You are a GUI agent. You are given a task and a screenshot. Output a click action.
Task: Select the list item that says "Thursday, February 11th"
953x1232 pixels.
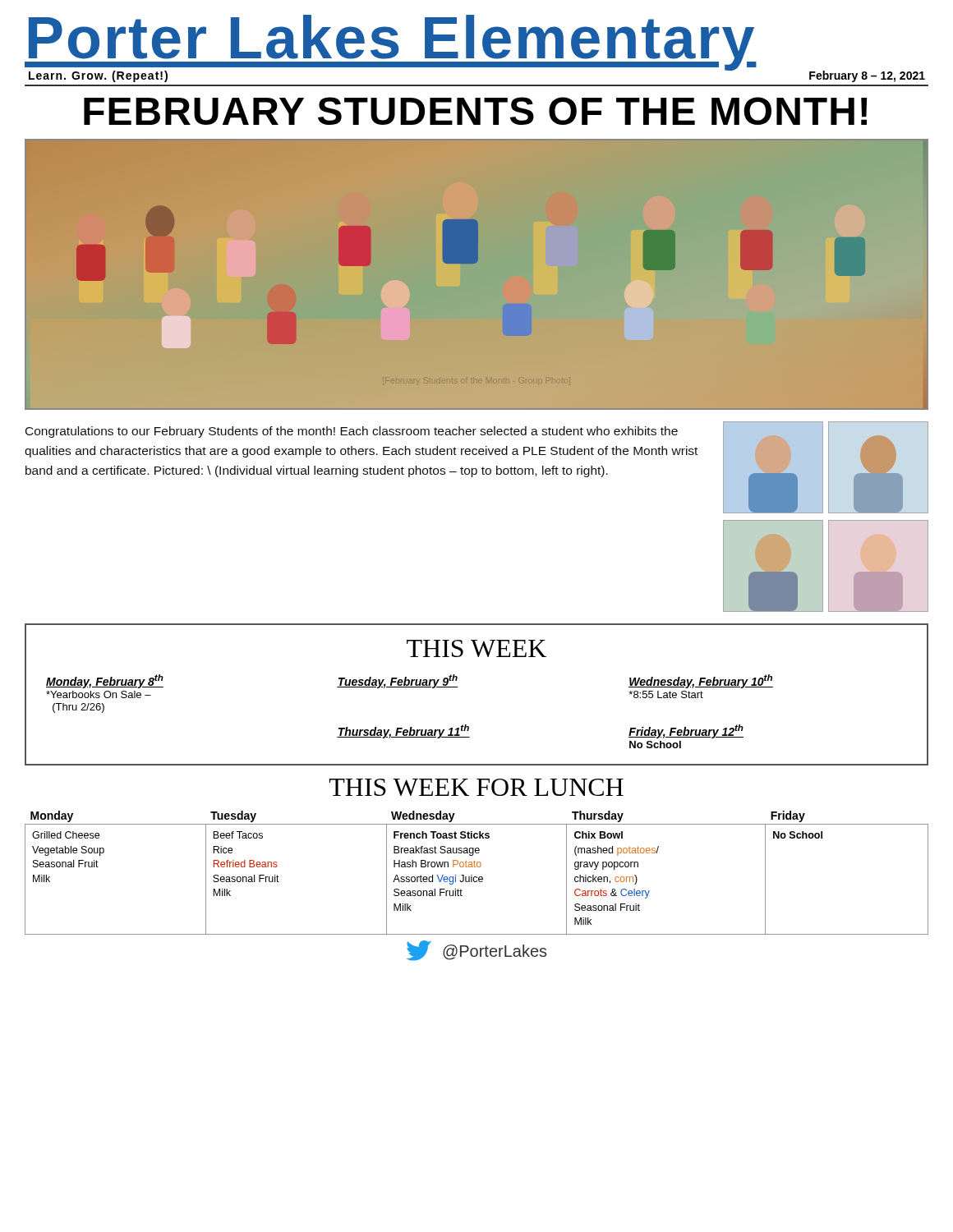(476, 731)
